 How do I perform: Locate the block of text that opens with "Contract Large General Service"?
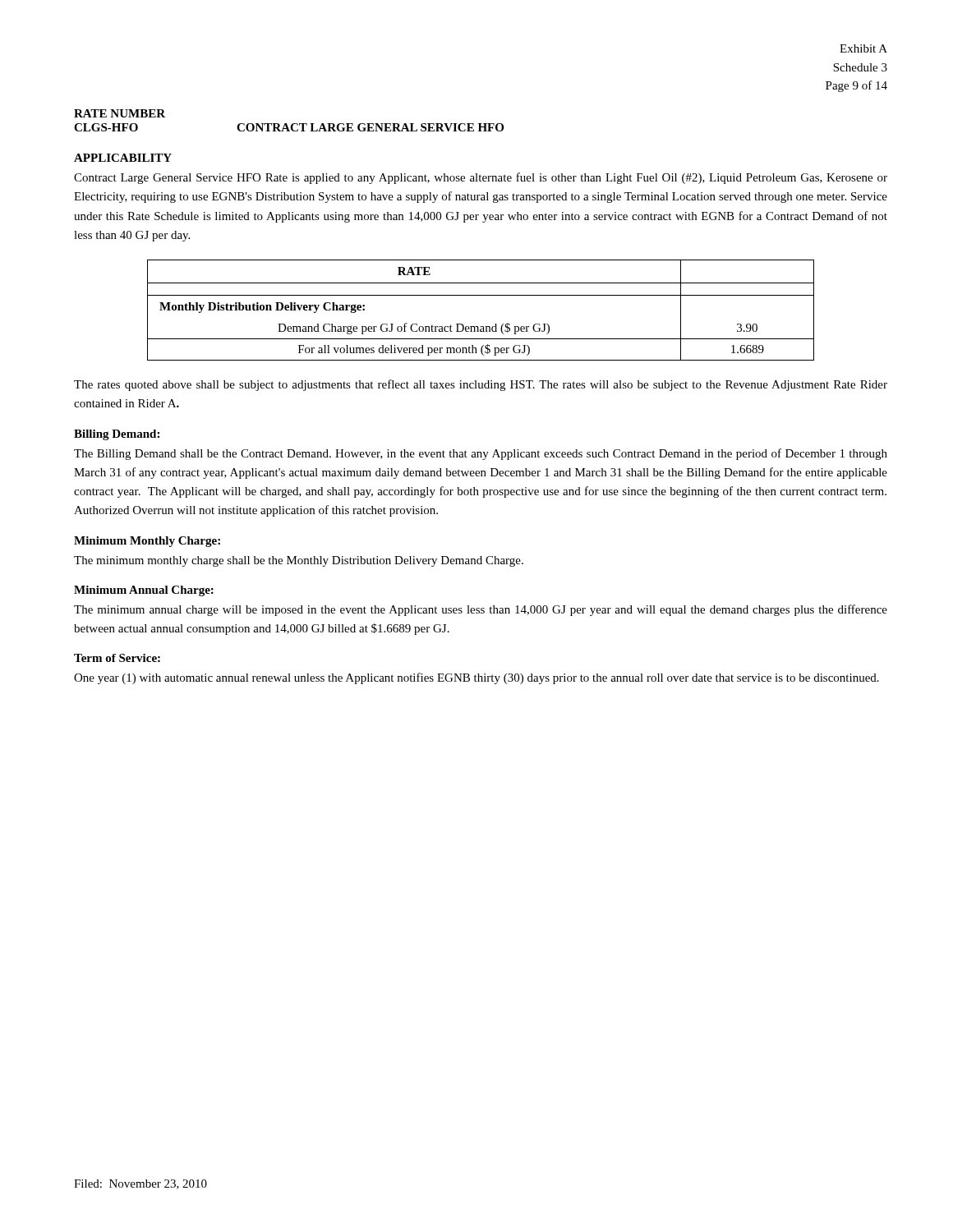point(481,206)
